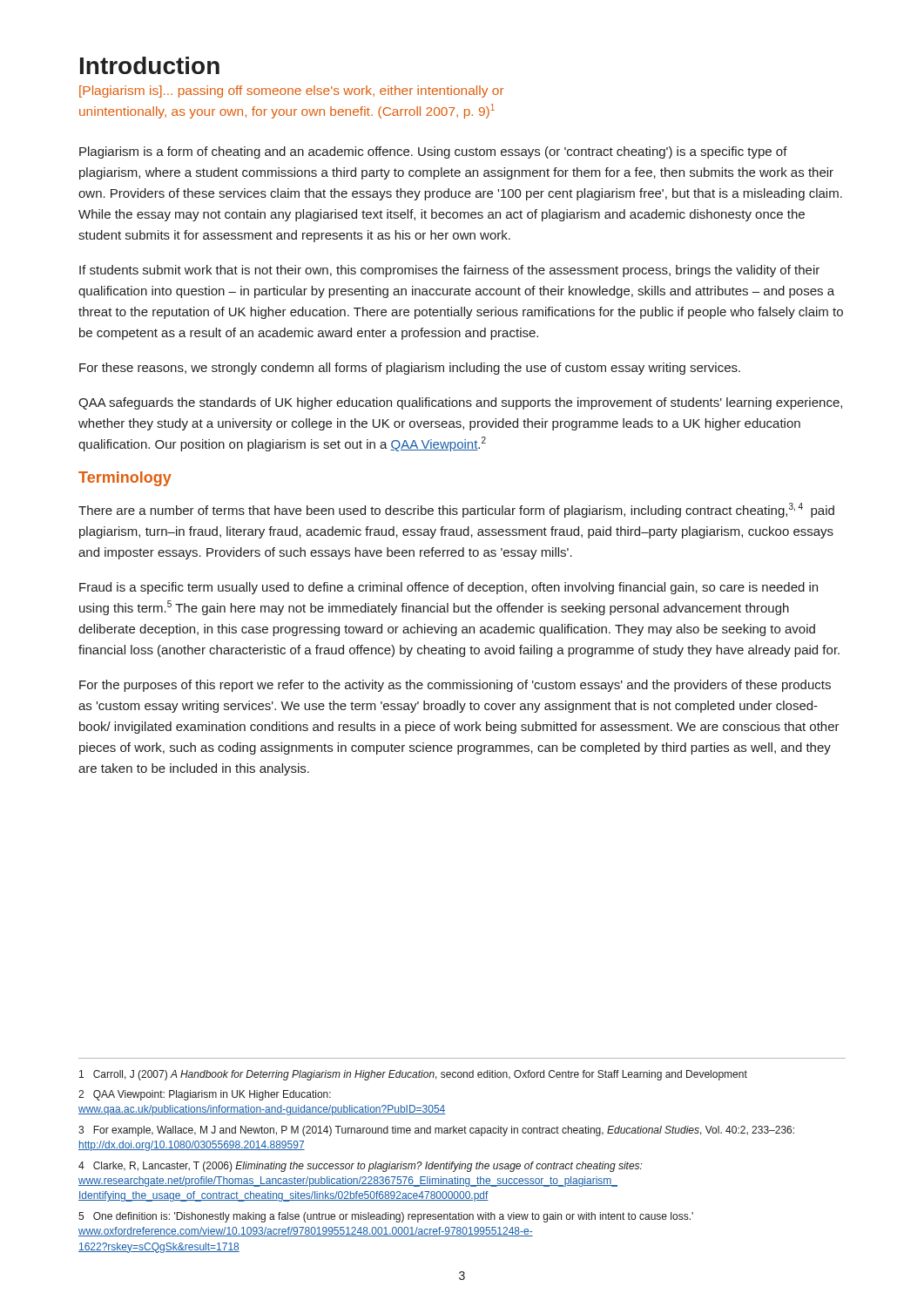Click on the text block that says "Plagiarism is a form of"
This screenshot has width=924, height=1307.
click(x=462, y=193)
